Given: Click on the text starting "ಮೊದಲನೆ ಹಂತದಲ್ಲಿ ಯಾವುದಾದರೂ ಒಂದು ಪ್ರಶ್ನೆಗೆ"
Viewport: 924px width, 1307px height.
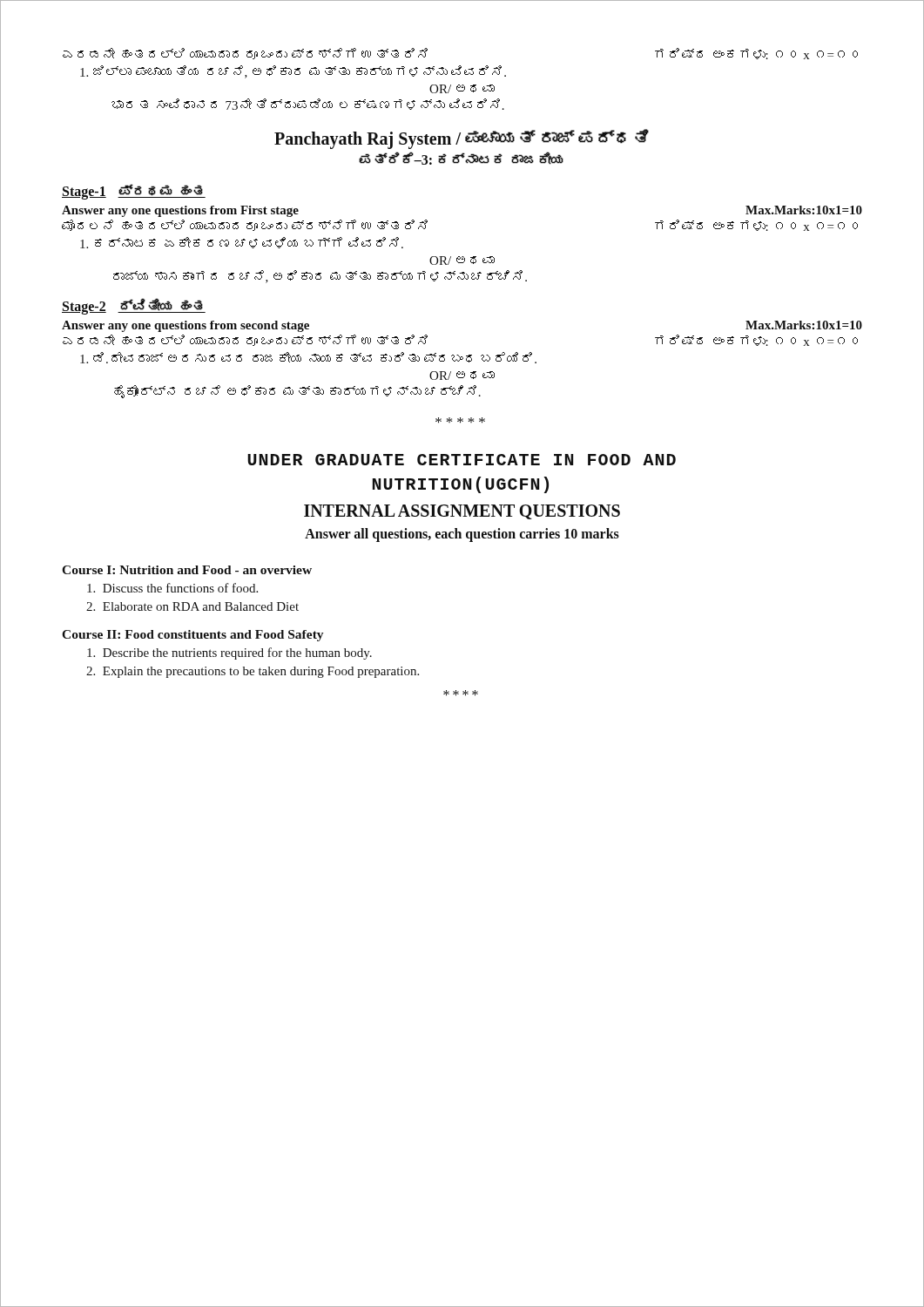Looking at the screenshot, I should (251, 225).
